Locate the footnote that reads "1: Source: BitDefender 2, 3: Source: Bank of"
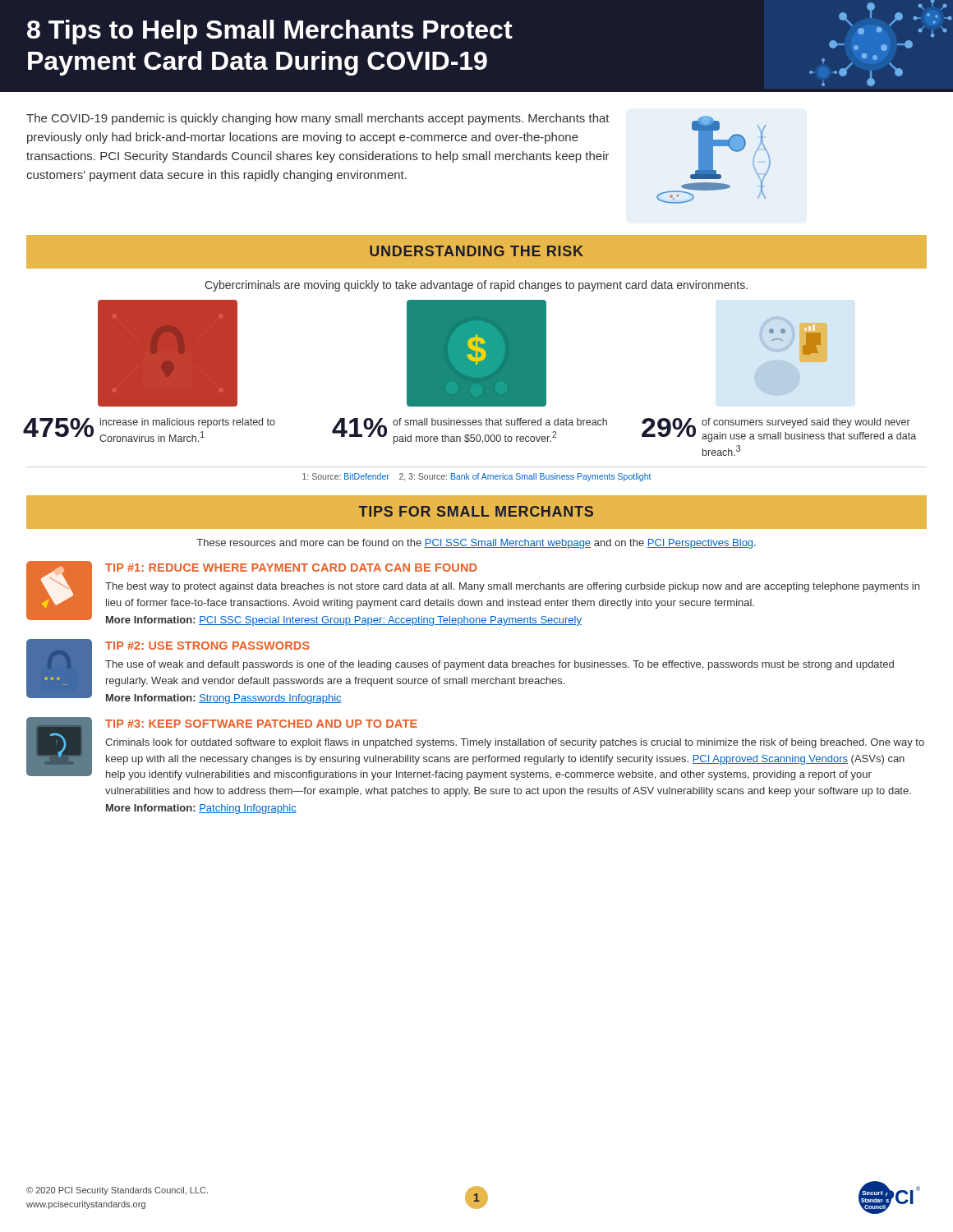This screenshot has width=953, height=1232. point(476,477)
